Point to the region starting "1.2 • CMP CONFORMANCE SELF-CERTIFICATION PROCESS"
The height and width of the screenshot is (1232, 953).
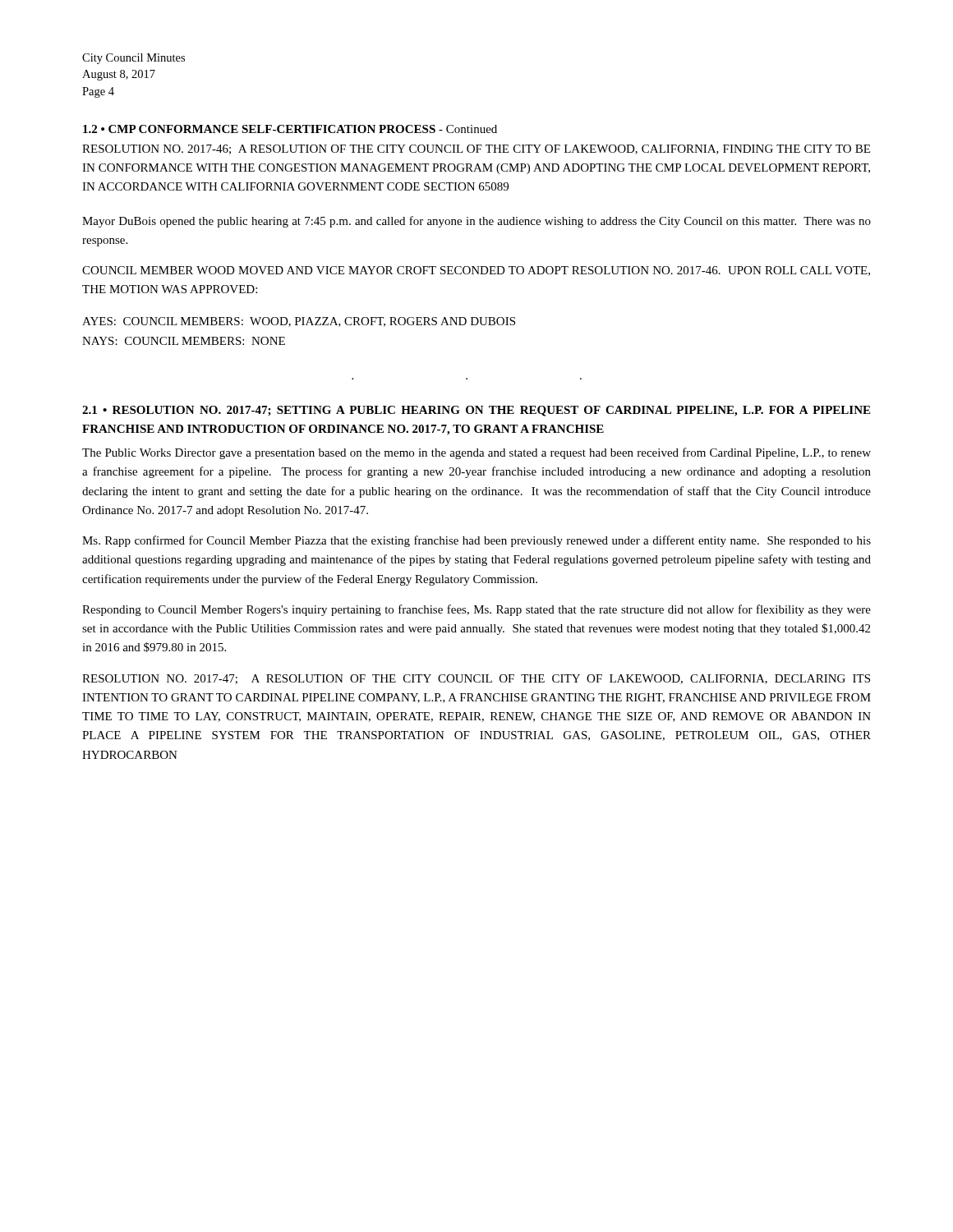point(290,129)
